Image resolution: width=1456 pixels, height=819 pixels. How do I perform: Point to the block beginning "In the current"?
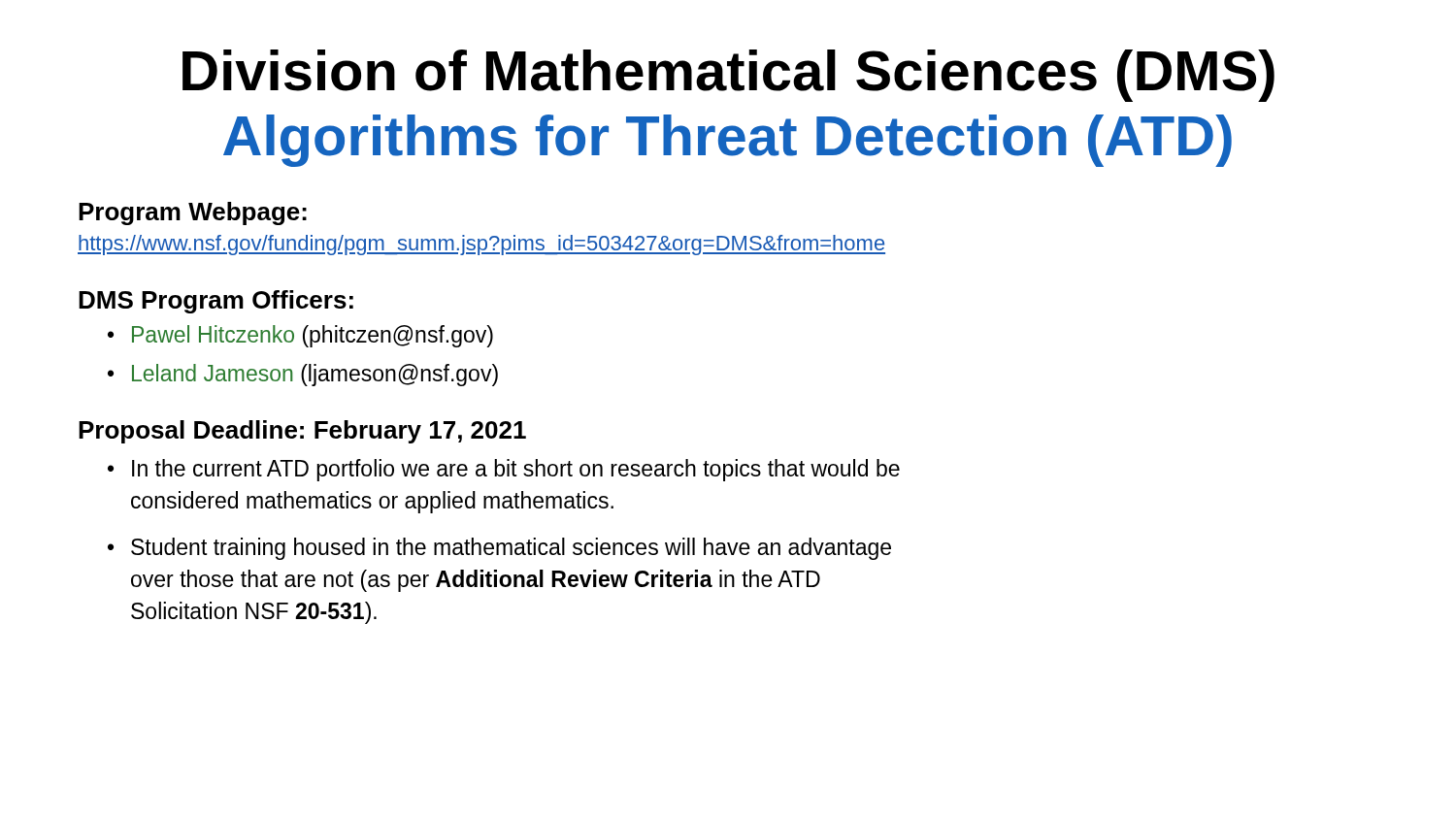(515, 485)
